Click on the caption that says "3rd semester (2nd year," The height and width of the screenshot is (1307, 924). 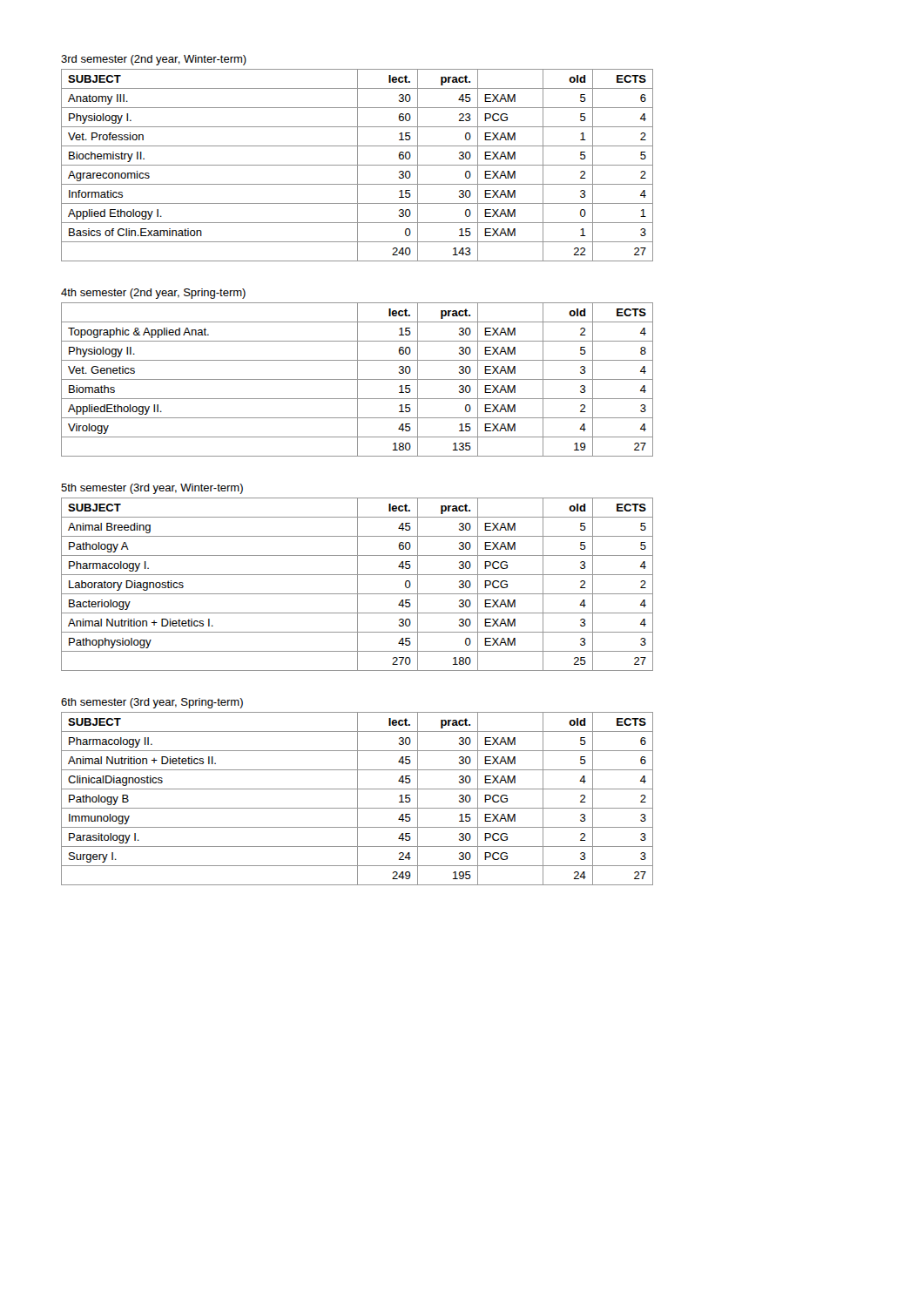click(154, 59)
